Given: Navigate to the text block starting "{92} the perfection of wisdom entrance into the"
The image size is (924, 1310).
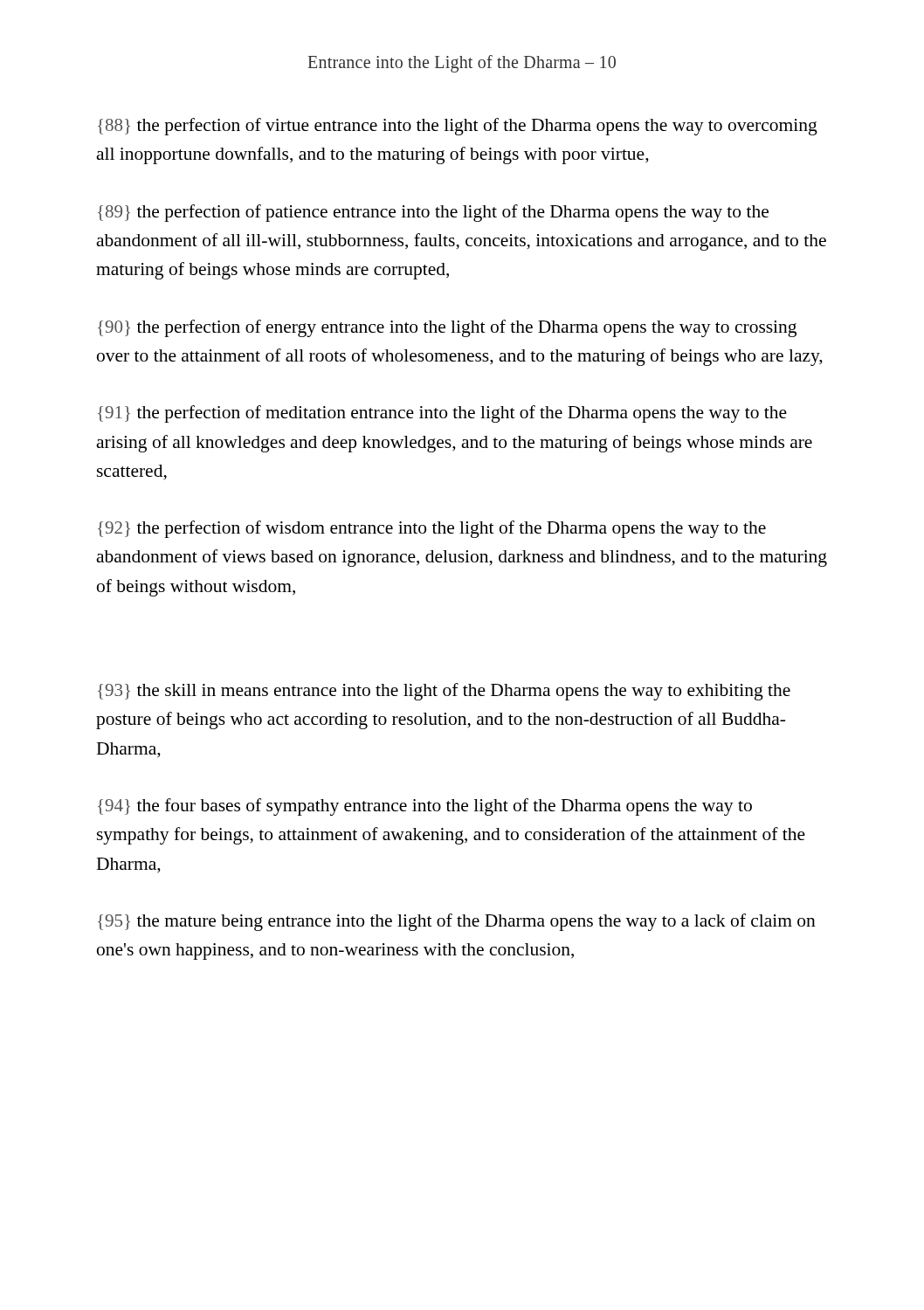Looking at the screenshot, I should pyautogui.click(x=462, y=557).
